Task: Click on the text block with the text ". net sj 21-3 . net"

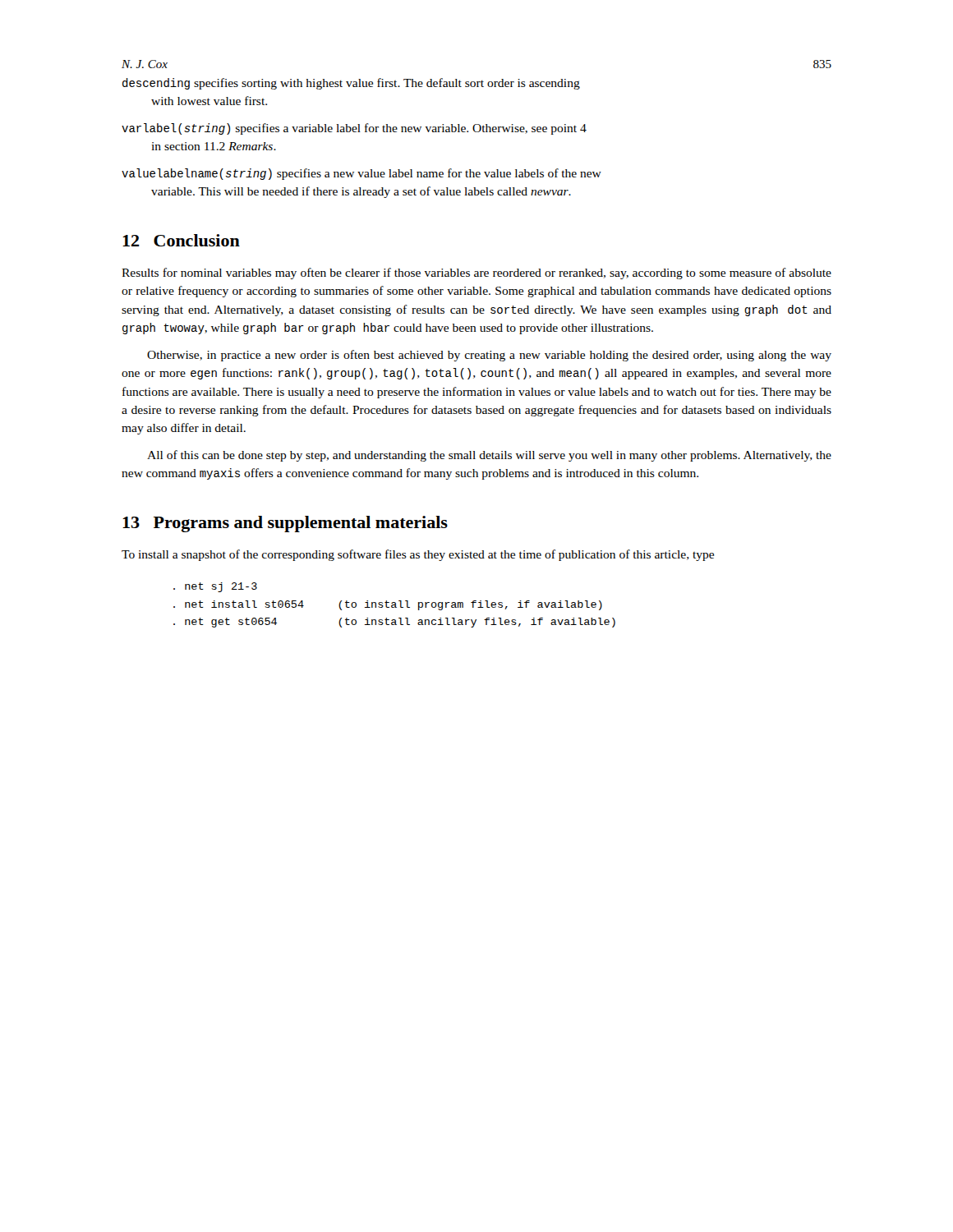Action: click(x=501, y=605)
